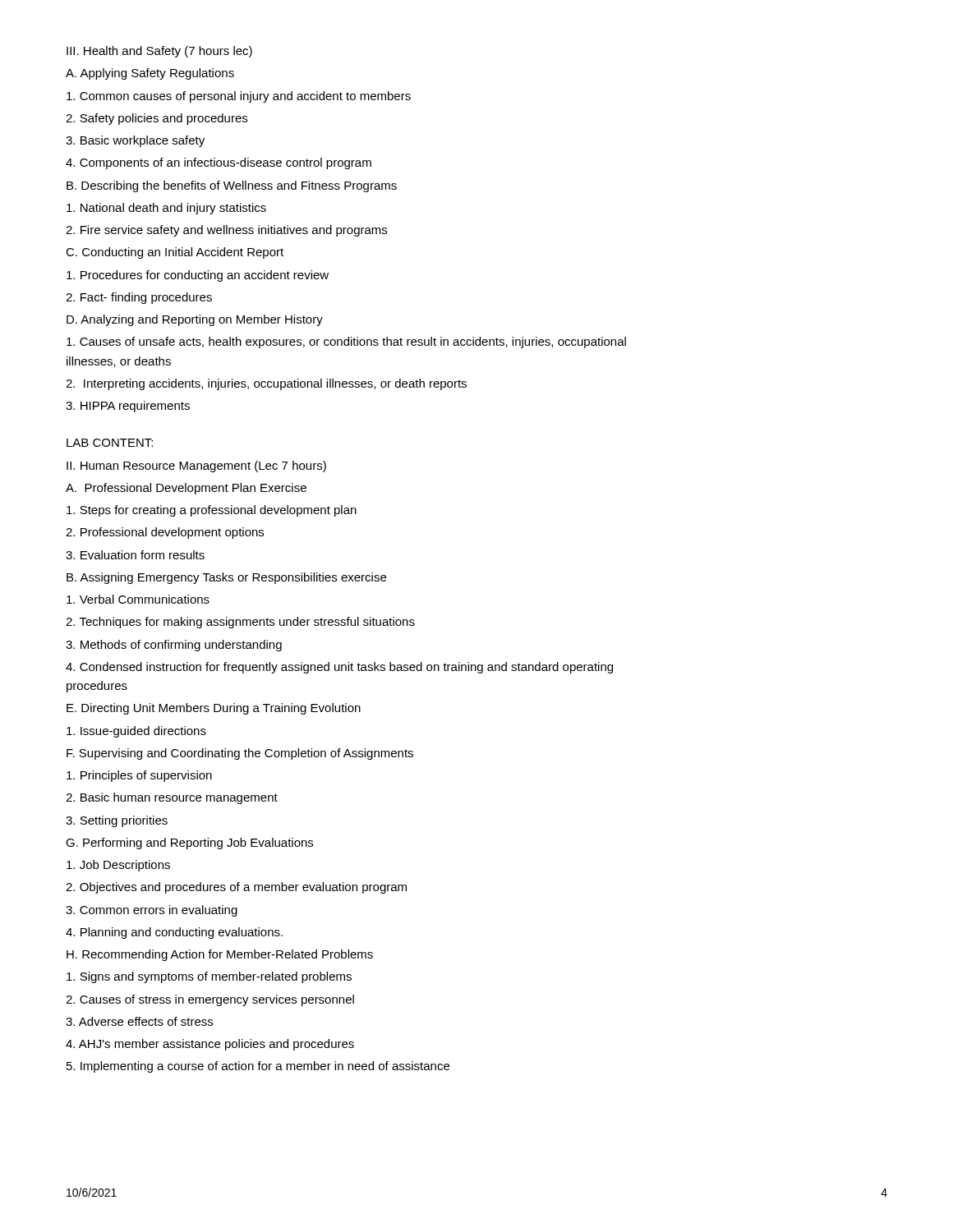The height and width of the screenshot is (1232, 953).
Task: Point to "3. Common errors in evaluating"
Action: (x=152, y=909)
